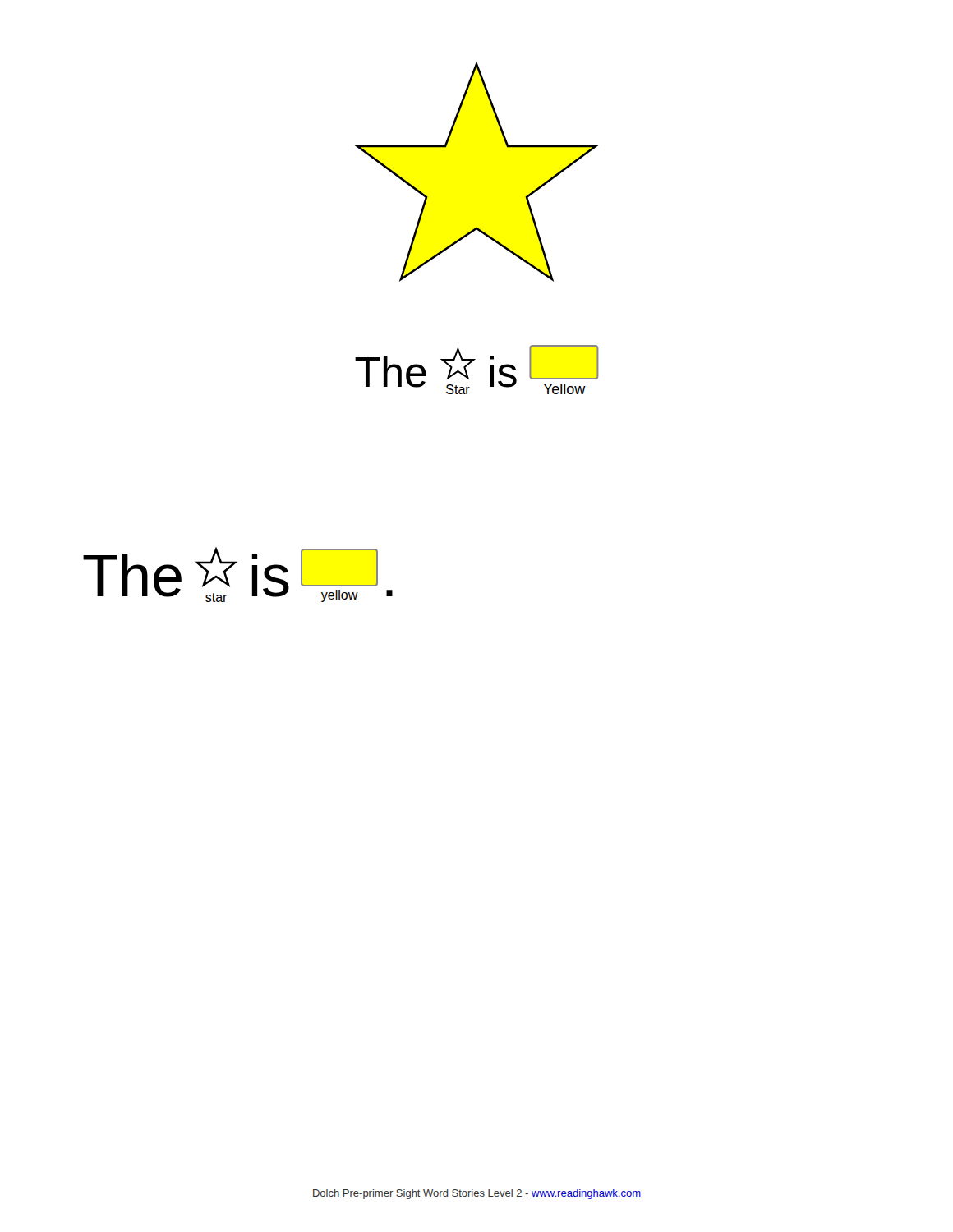Image resolution: width=953 pixels, height=1232 pixels.
Task: Locate the text block with the text "The Star is"
Action: tap(476, 372)
